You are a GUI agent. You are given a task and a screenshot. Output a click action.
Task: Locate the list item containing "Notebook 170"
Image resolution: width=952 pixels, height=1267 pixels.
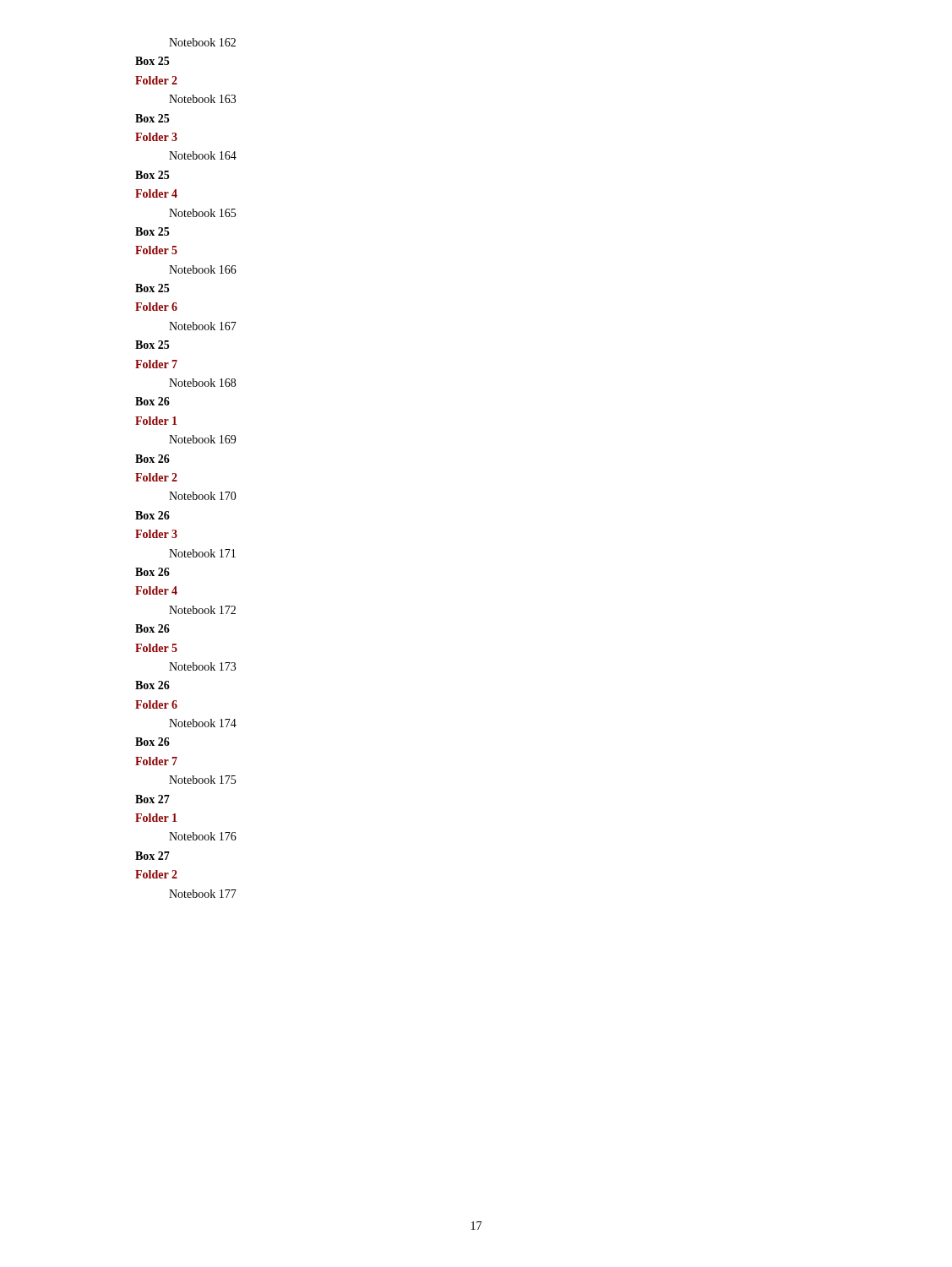(203, 497)
